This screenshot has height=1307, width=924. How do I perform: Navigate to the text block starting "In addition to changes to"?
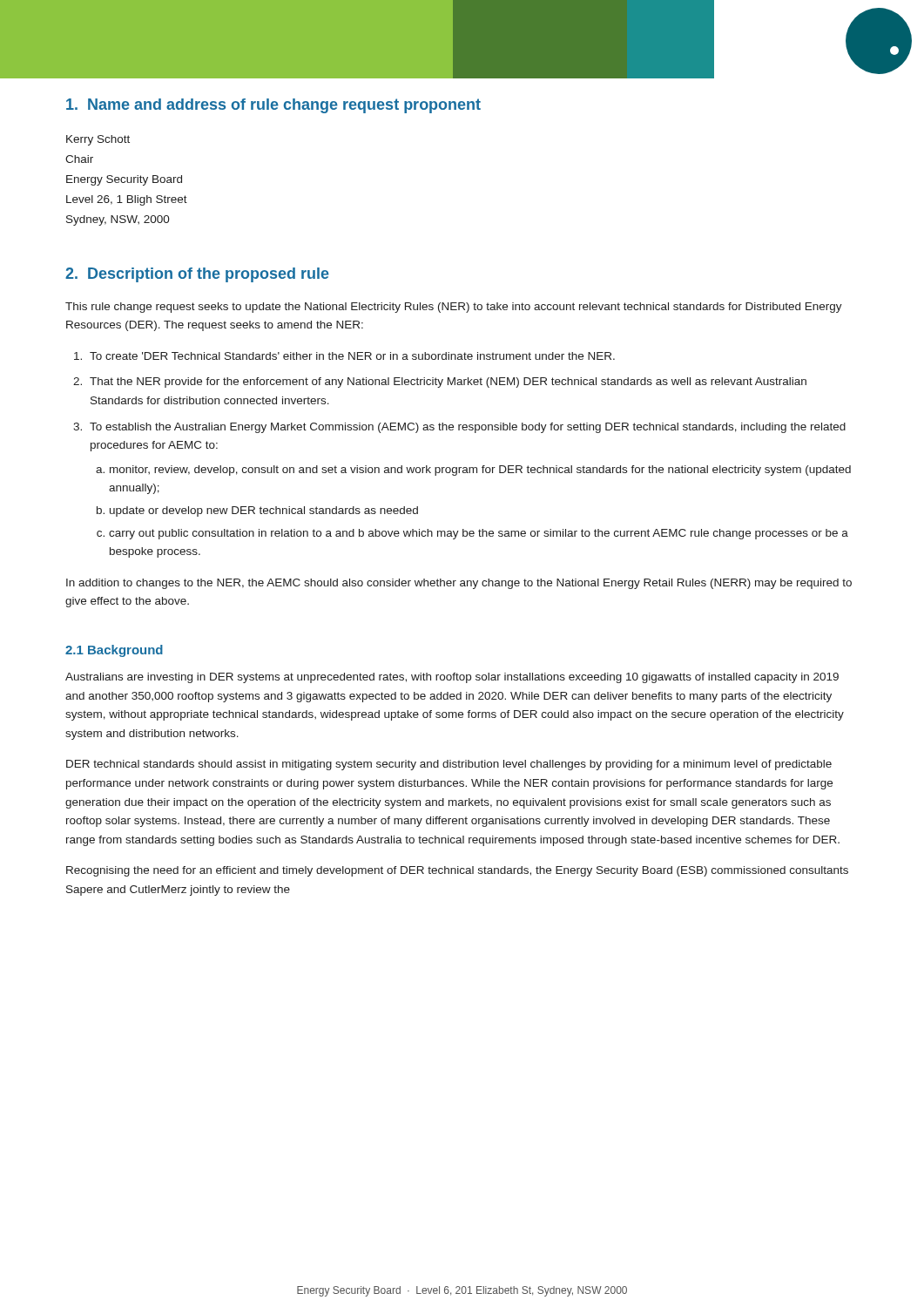459,592
